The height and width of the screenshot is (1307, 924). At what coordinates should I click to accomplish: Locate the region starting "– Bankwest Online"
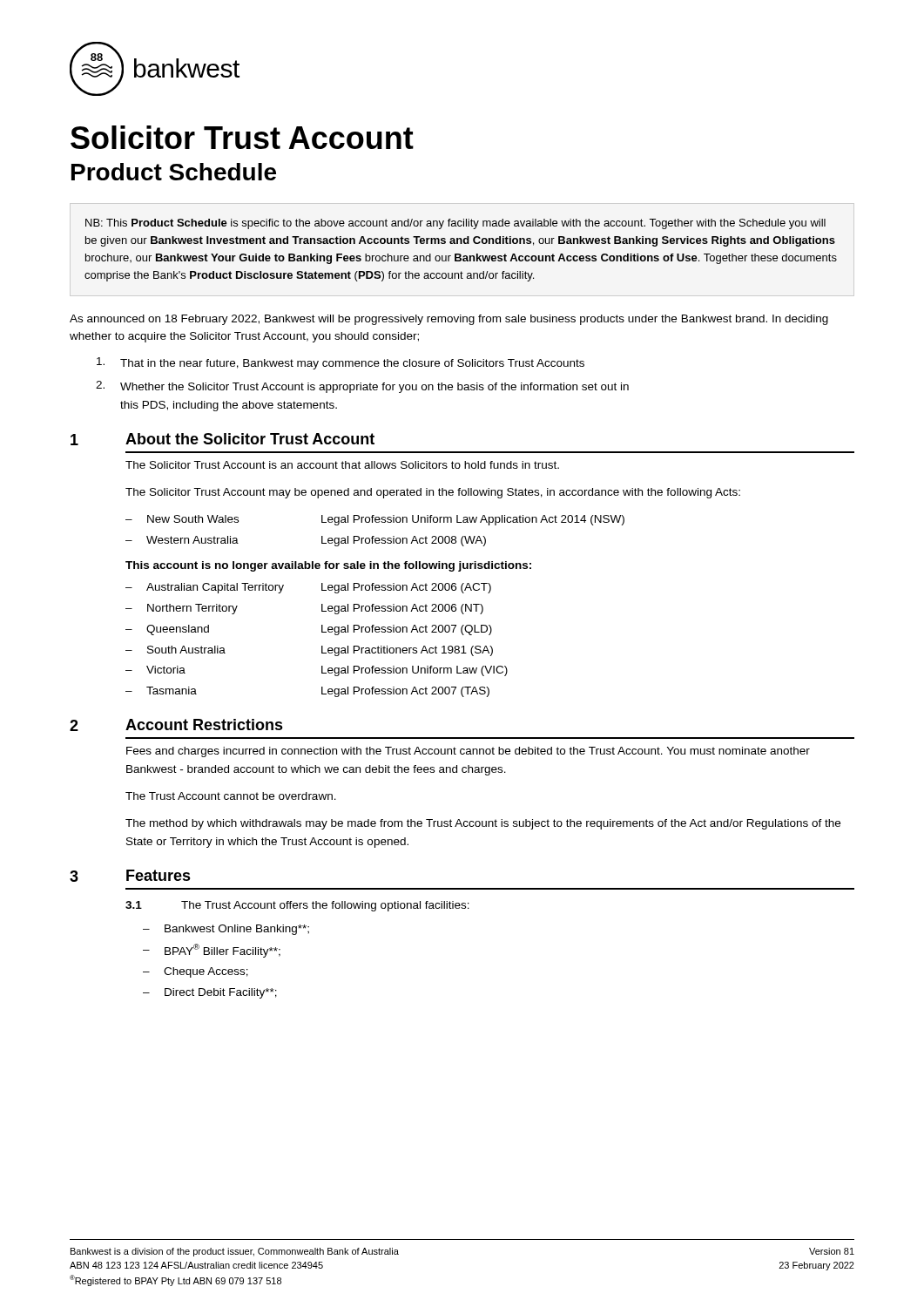point(226,929)
